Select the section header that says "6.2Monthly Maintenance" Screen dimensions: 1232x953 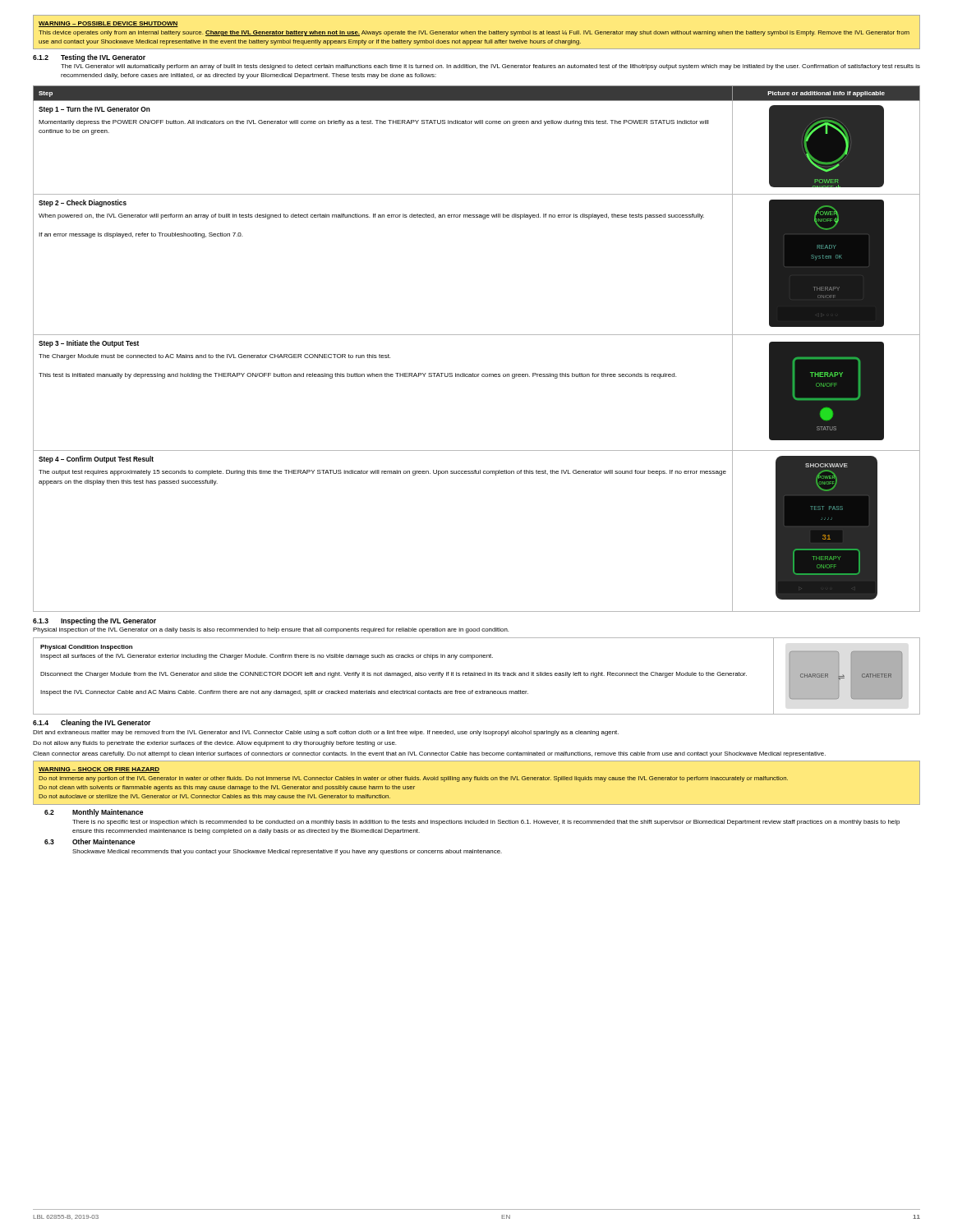click(x=88, y=812)
